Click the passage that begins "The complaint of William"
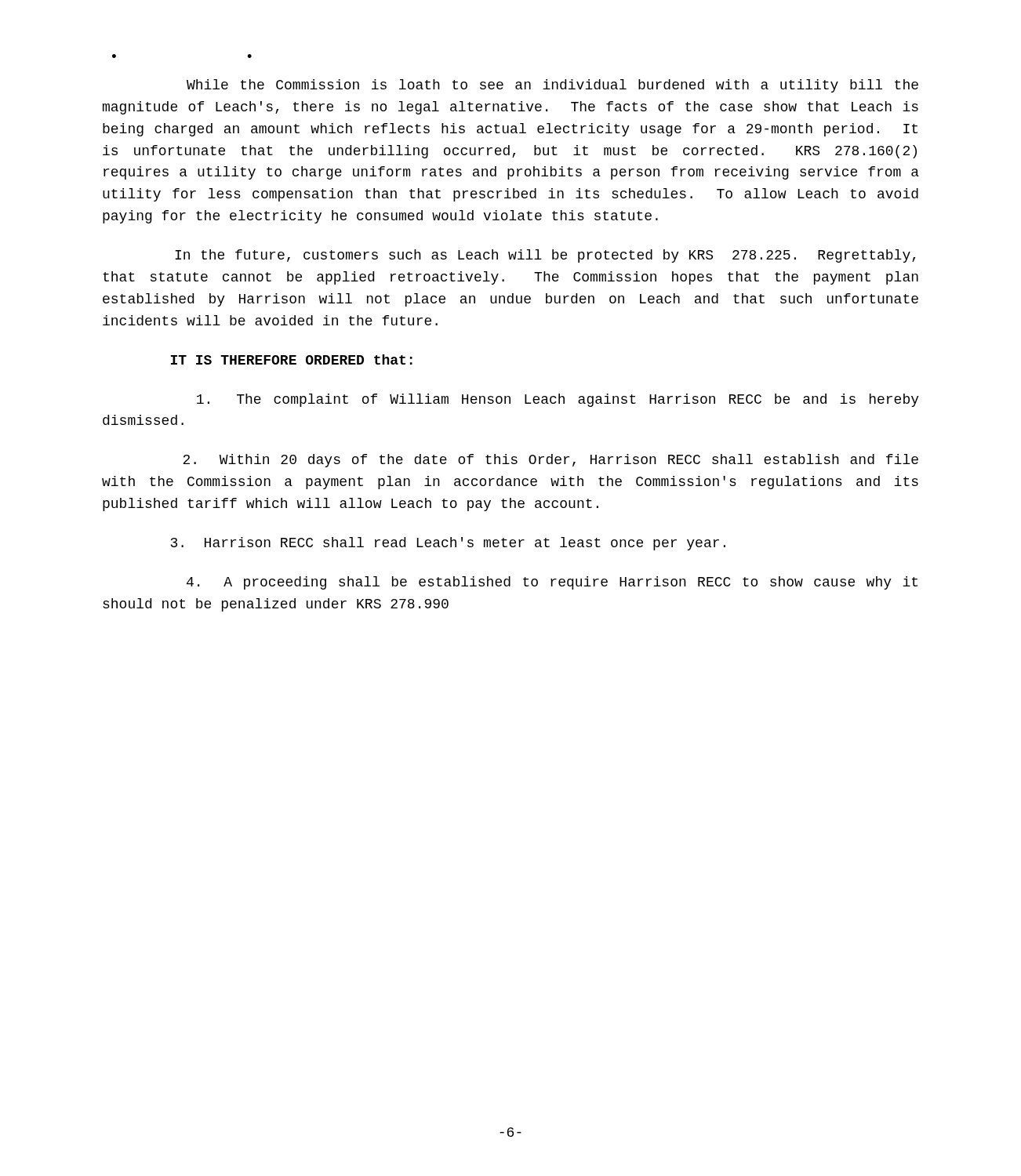Image resolution: width=1021 pixels, height=1176 pixels. click(x=510, y=410)
